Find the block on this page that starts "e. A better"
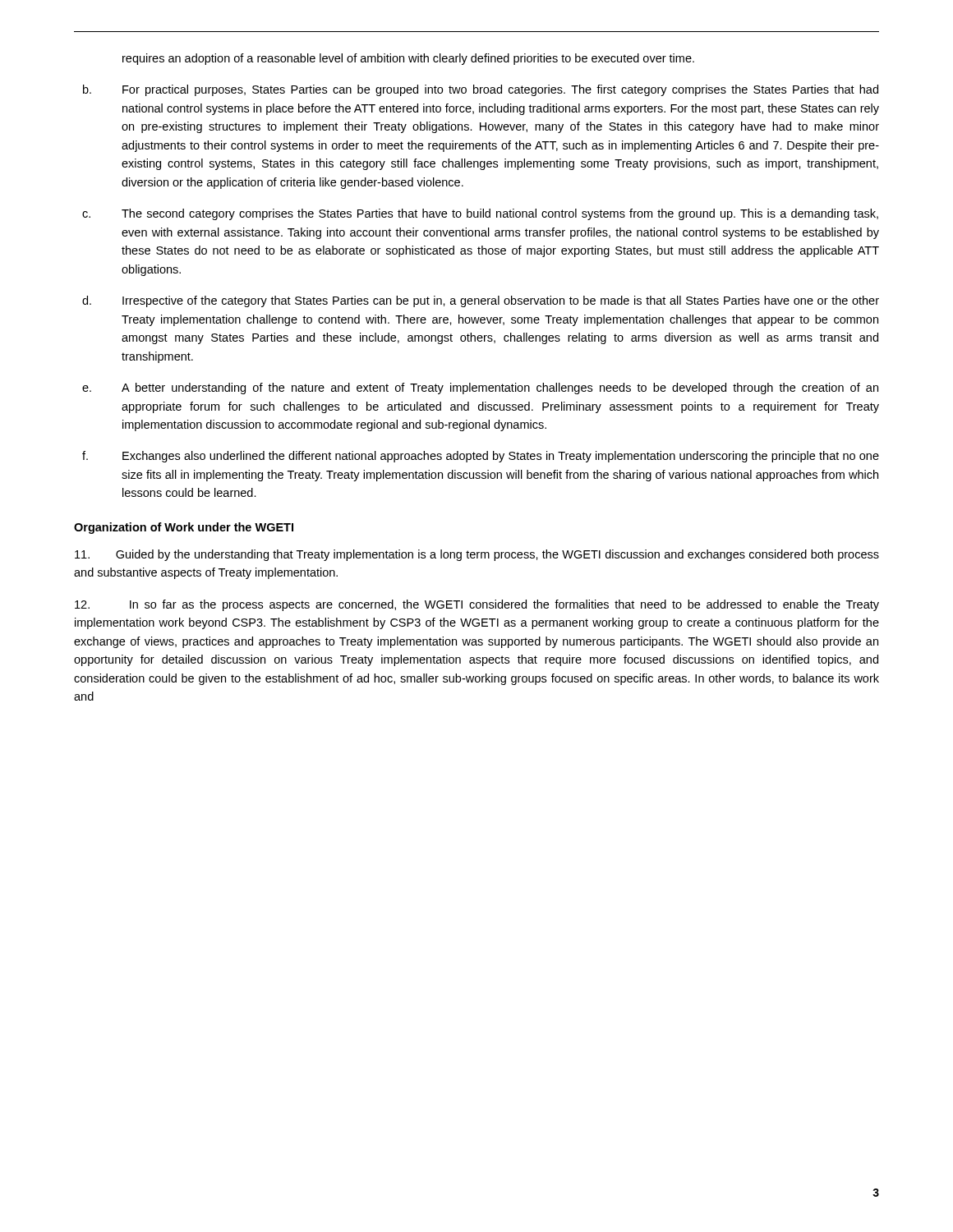The width and height of the screenshot is (953, 1232). click(476, 406)
